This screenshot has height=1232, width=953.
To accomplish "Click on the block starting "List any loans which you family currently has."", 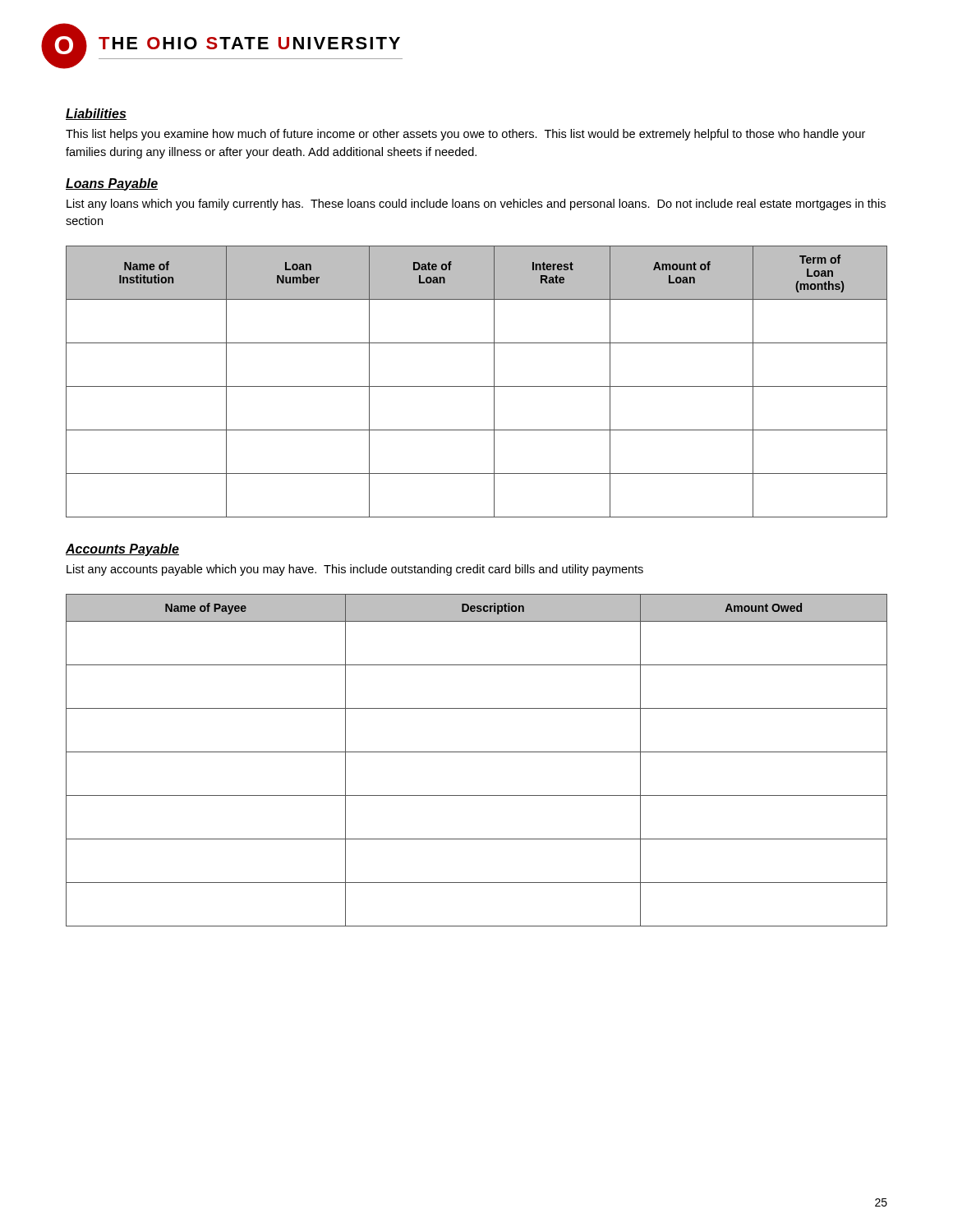I will click(476, 212).
